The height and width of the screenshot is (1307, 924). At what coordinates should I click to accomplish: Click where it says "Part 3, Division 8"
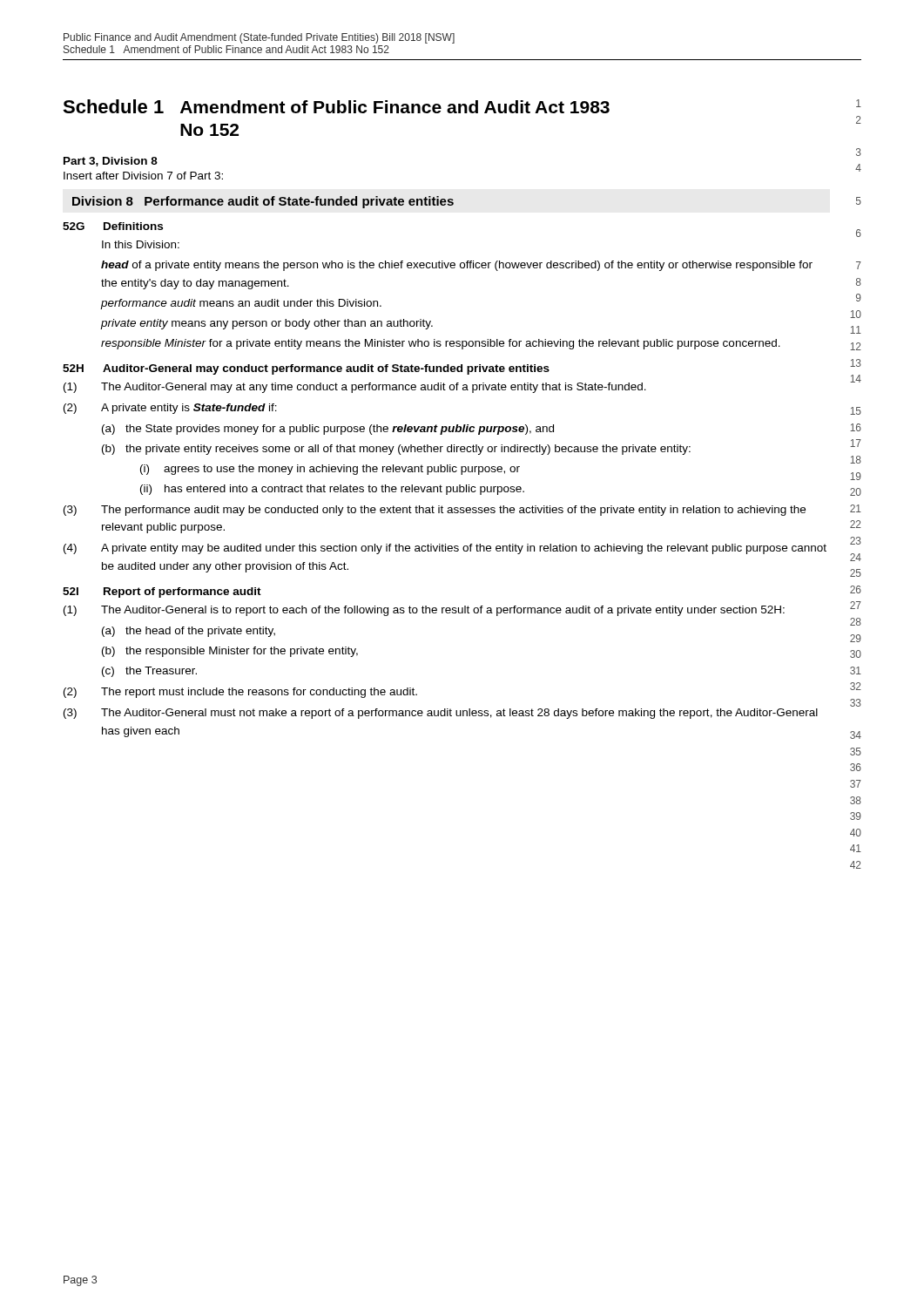click(110, 160)
